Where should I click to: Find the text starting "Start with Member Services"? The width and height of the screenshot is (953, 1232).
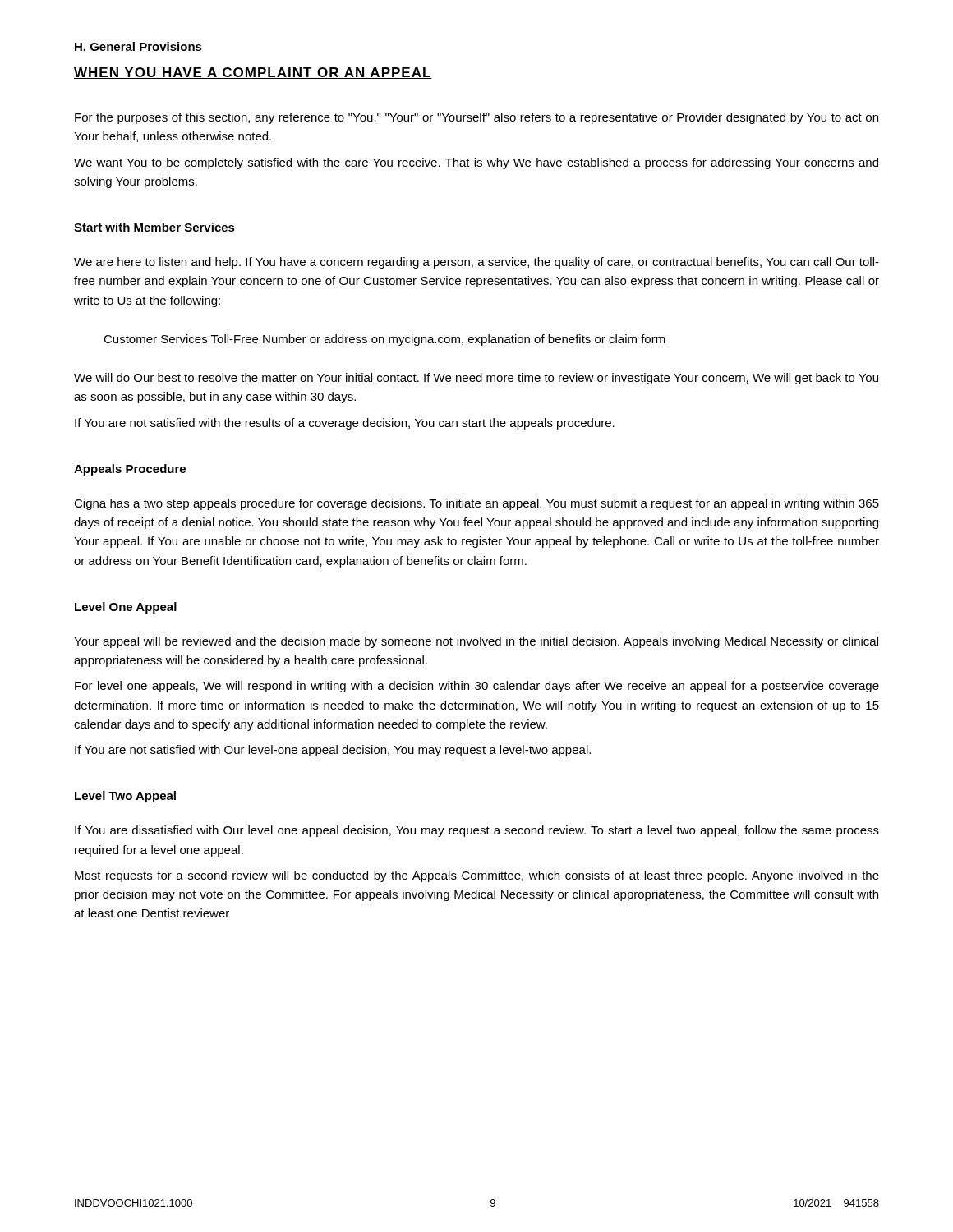154,227
